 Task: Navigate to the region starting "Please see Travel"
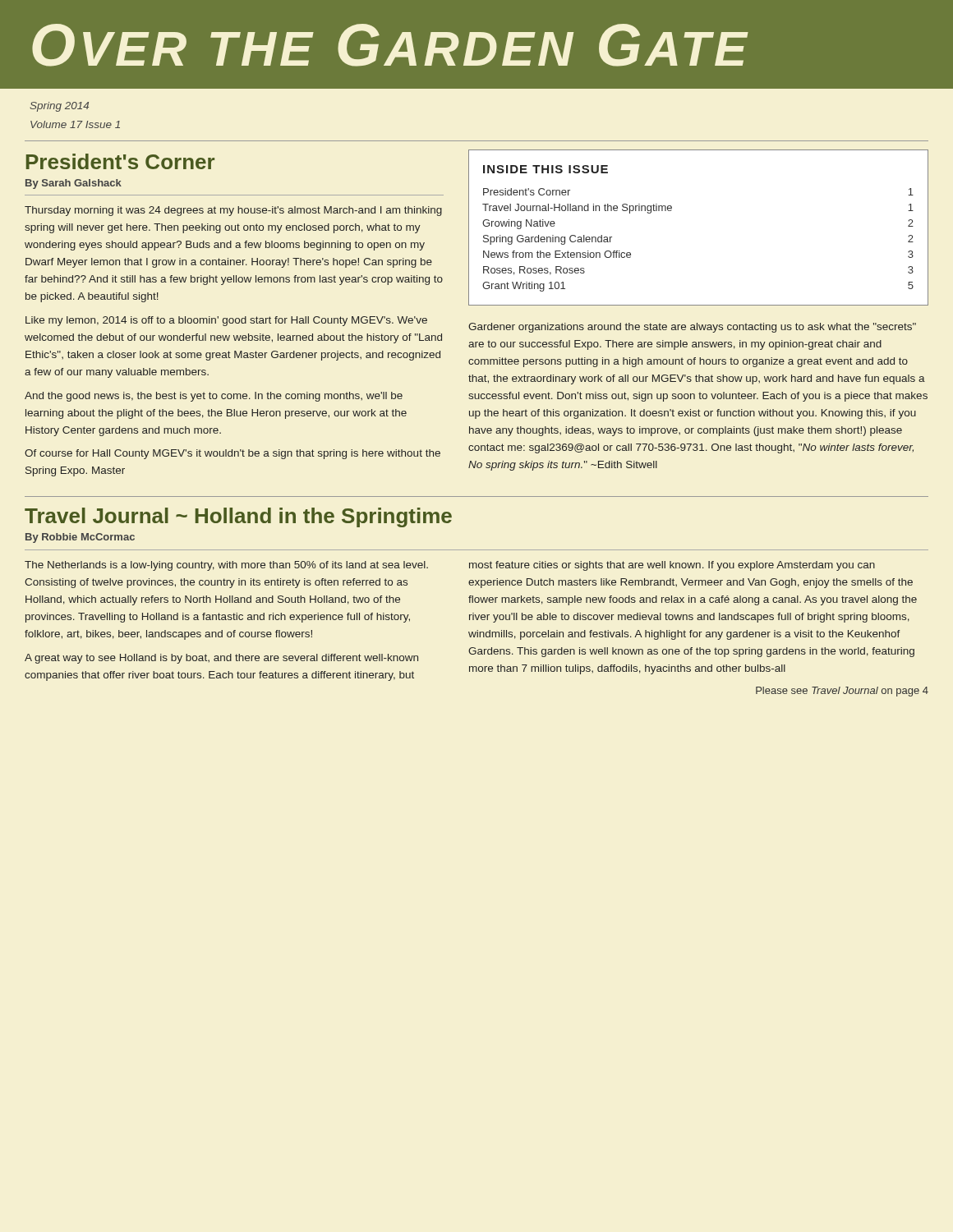[x=842, y=690]
